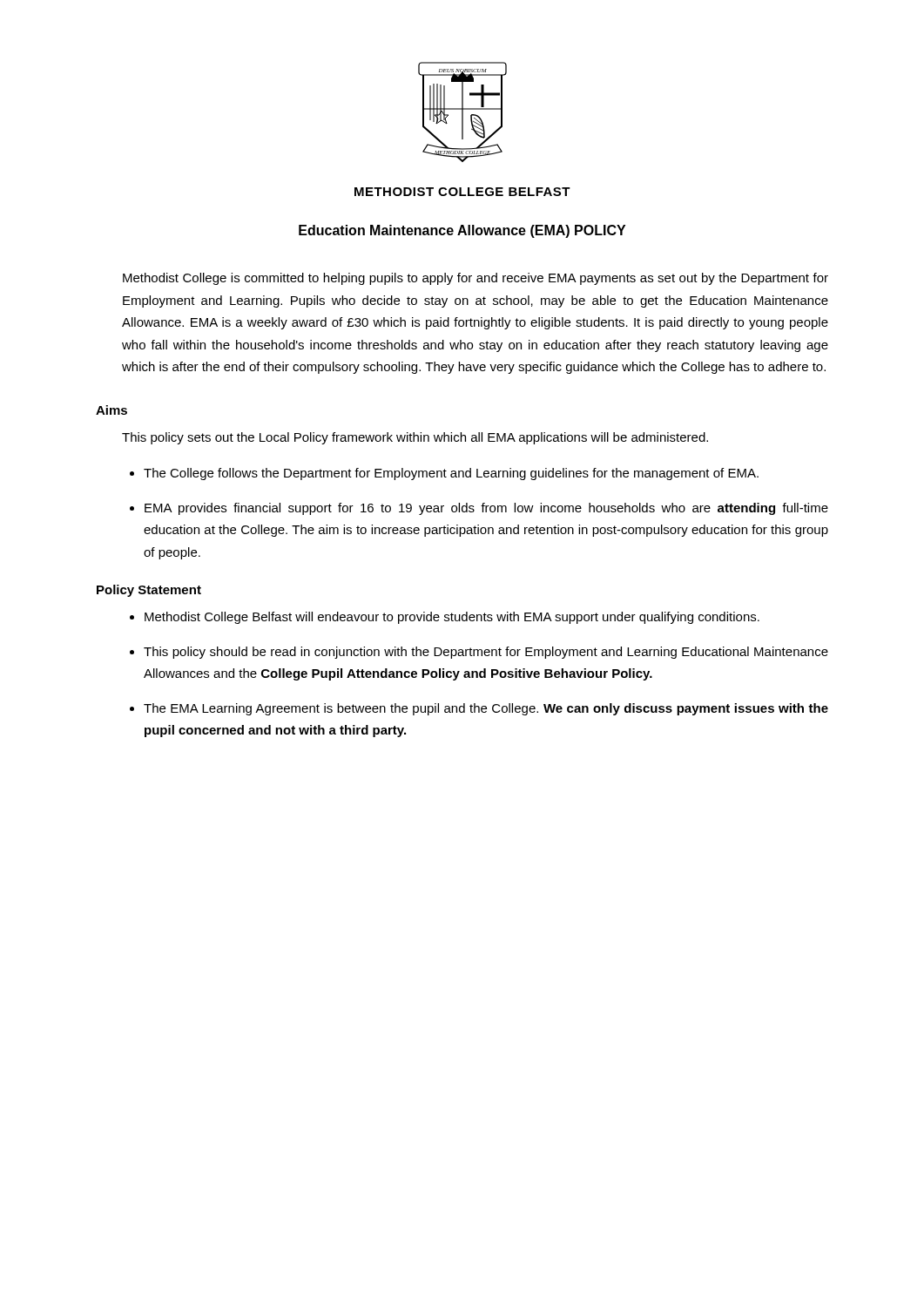Click where it says "Policy Statement"

pyautogui.click(x=148, y=589)
